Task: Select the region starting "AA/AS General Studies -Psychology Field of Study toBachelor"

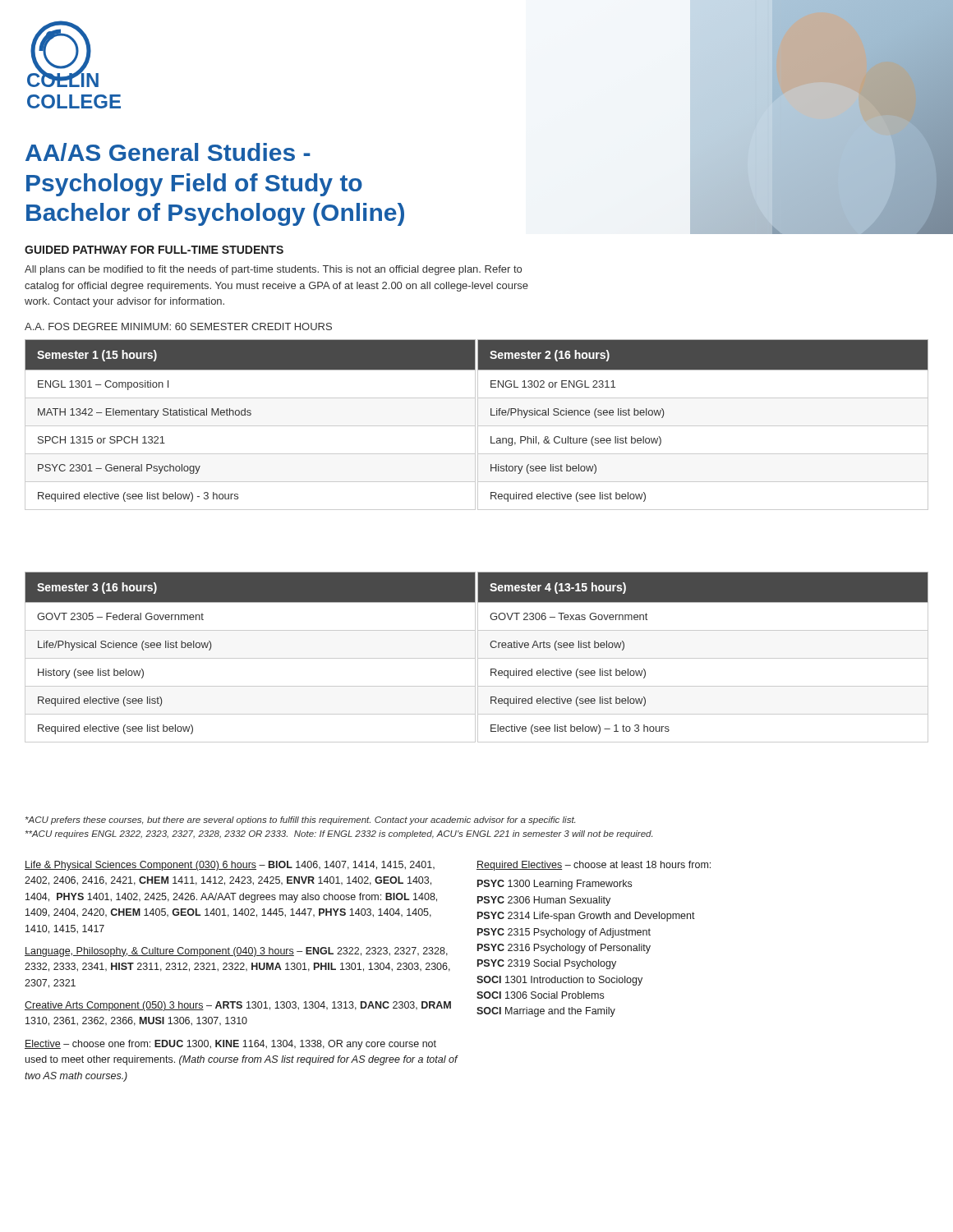Action: point(271,183)
